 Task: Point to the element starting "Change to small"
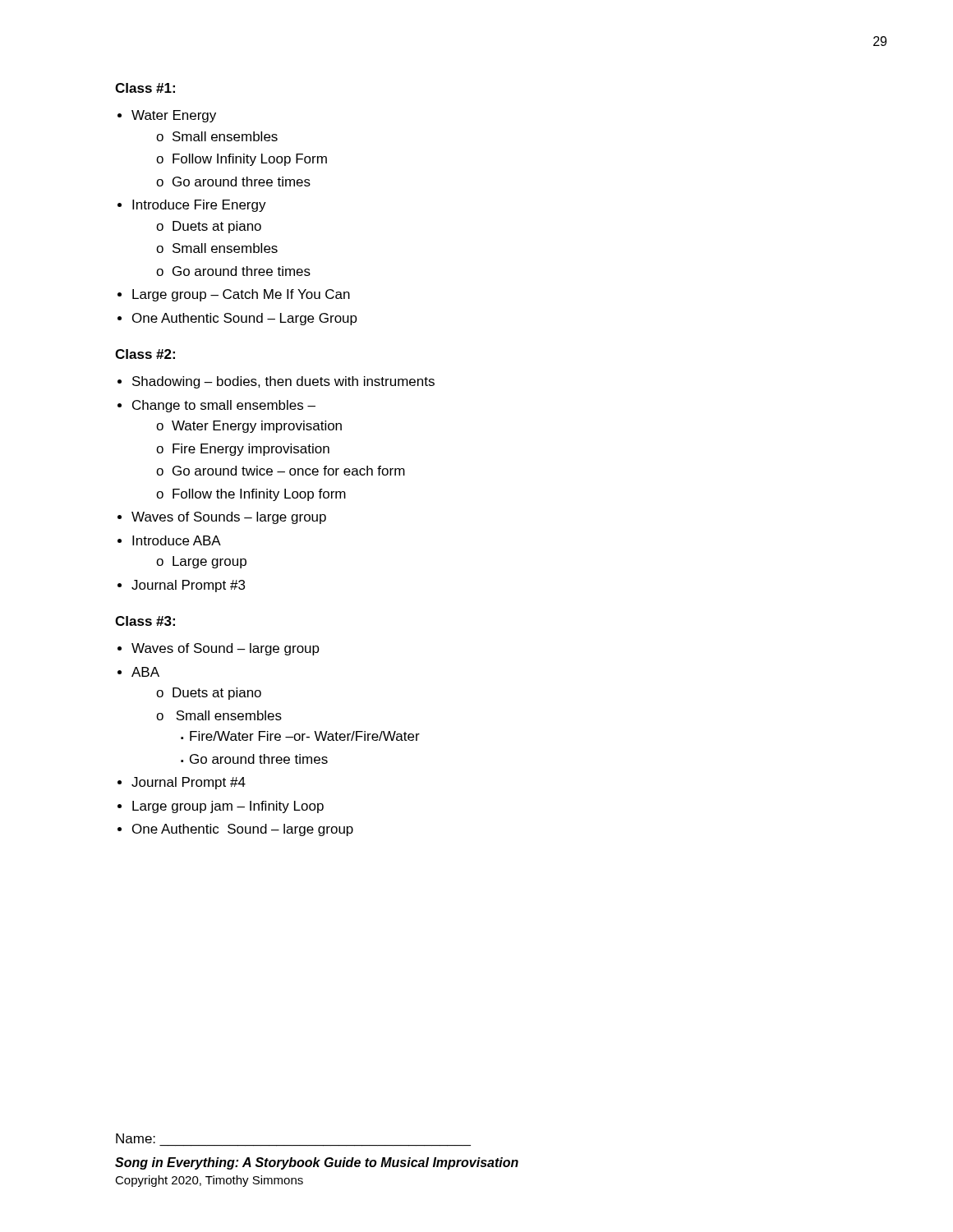tap(224, 406)
